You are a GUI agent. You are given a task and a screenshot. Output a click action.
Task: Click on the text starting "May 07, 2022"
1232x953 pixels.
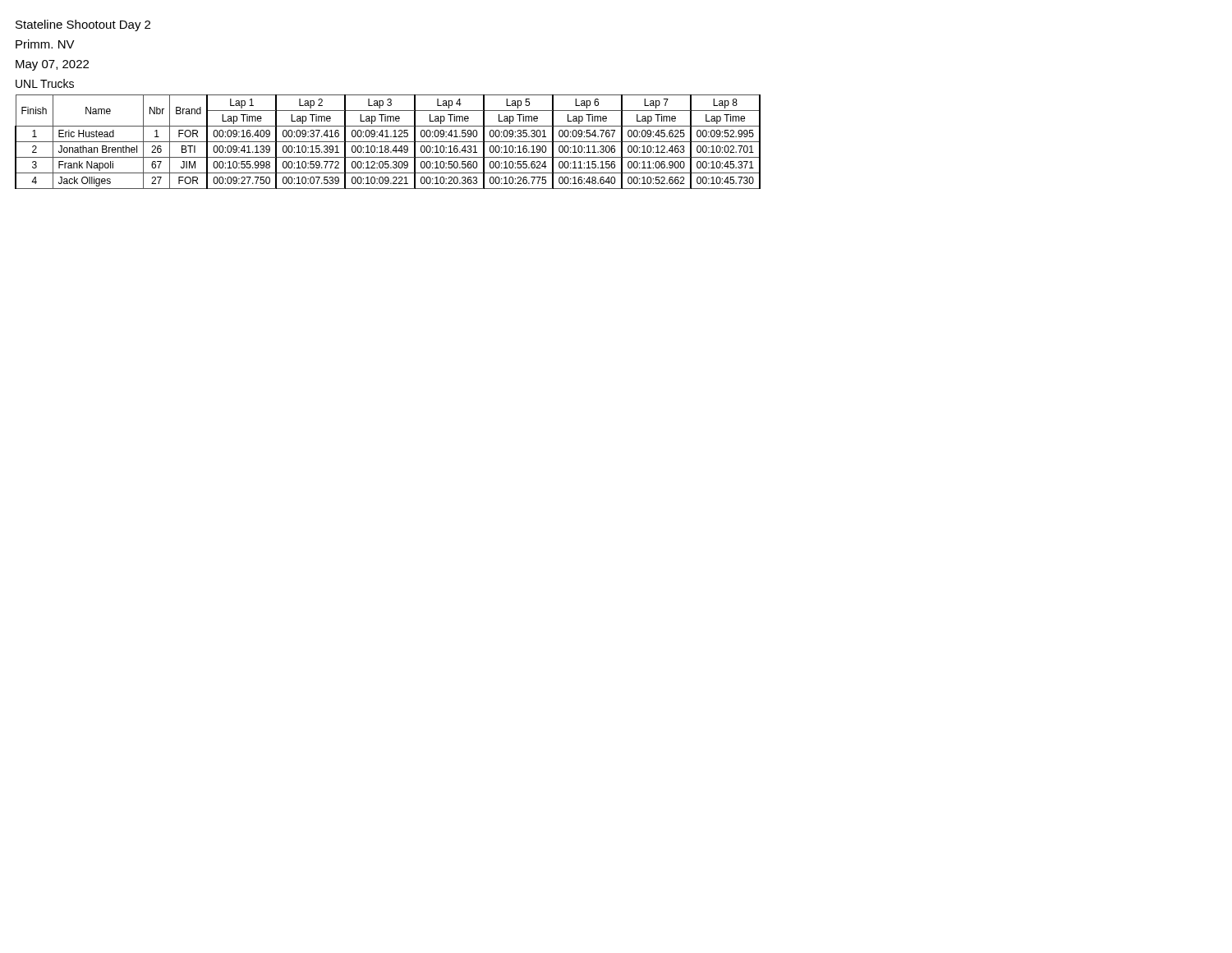point(52,64)
